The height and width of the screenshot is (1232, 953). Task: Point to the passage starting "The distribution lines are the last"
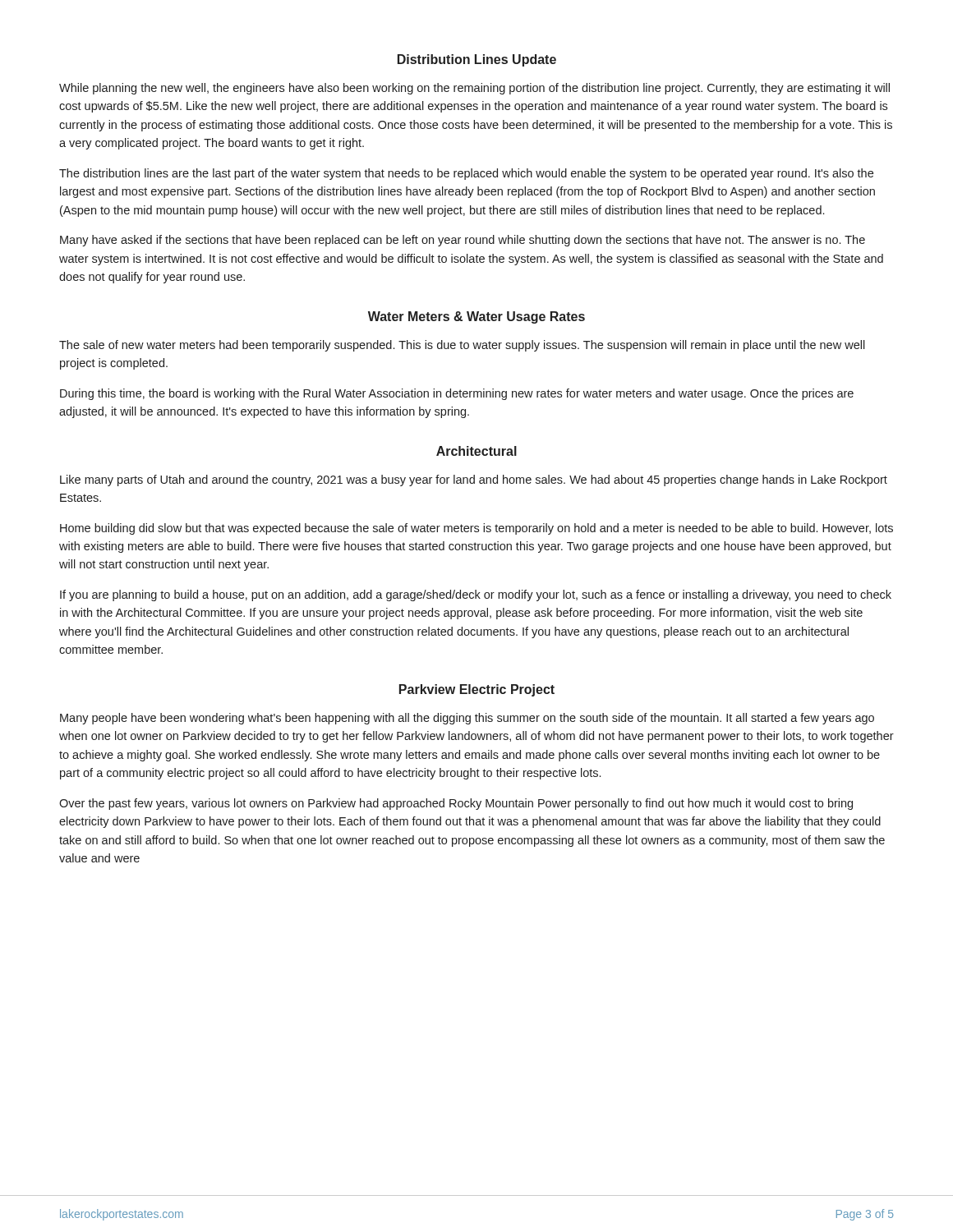pyautogui.click(x=467, y=192)
